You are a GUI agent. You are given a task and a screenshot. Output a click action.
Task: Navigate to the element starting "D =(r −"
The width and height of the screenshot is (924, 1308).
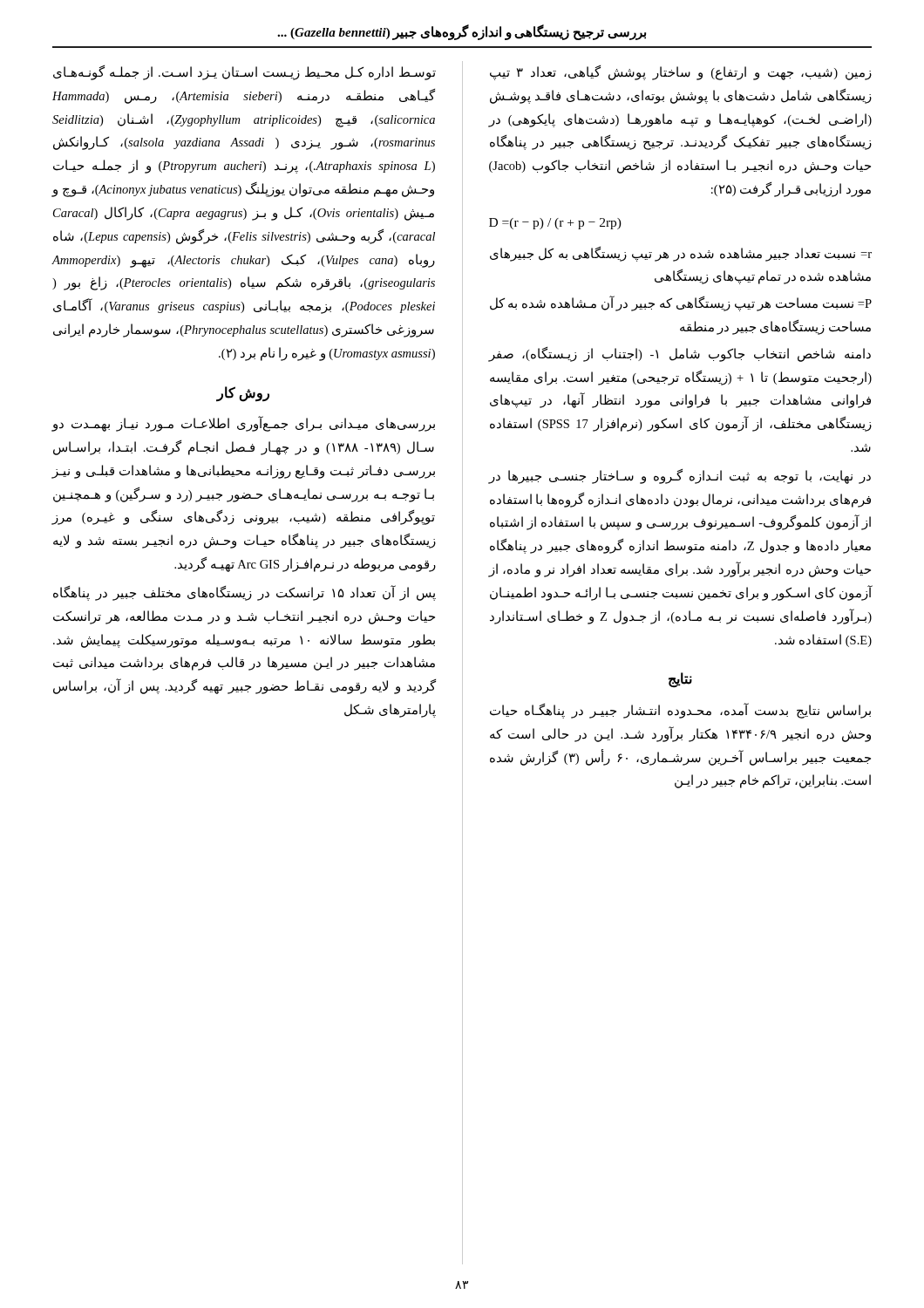tap(555, 222)
